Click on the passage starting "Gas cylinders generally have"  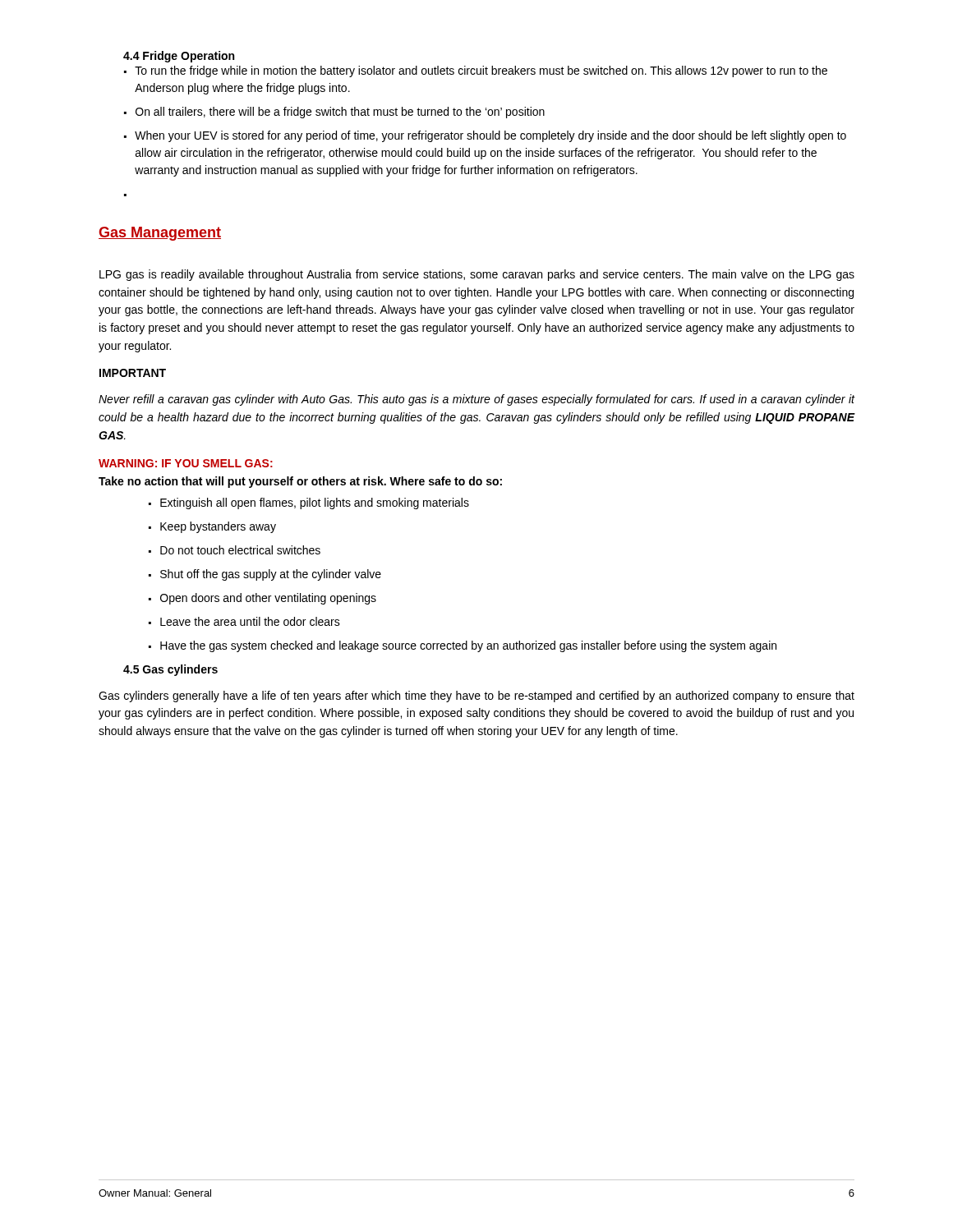(476, 714)
